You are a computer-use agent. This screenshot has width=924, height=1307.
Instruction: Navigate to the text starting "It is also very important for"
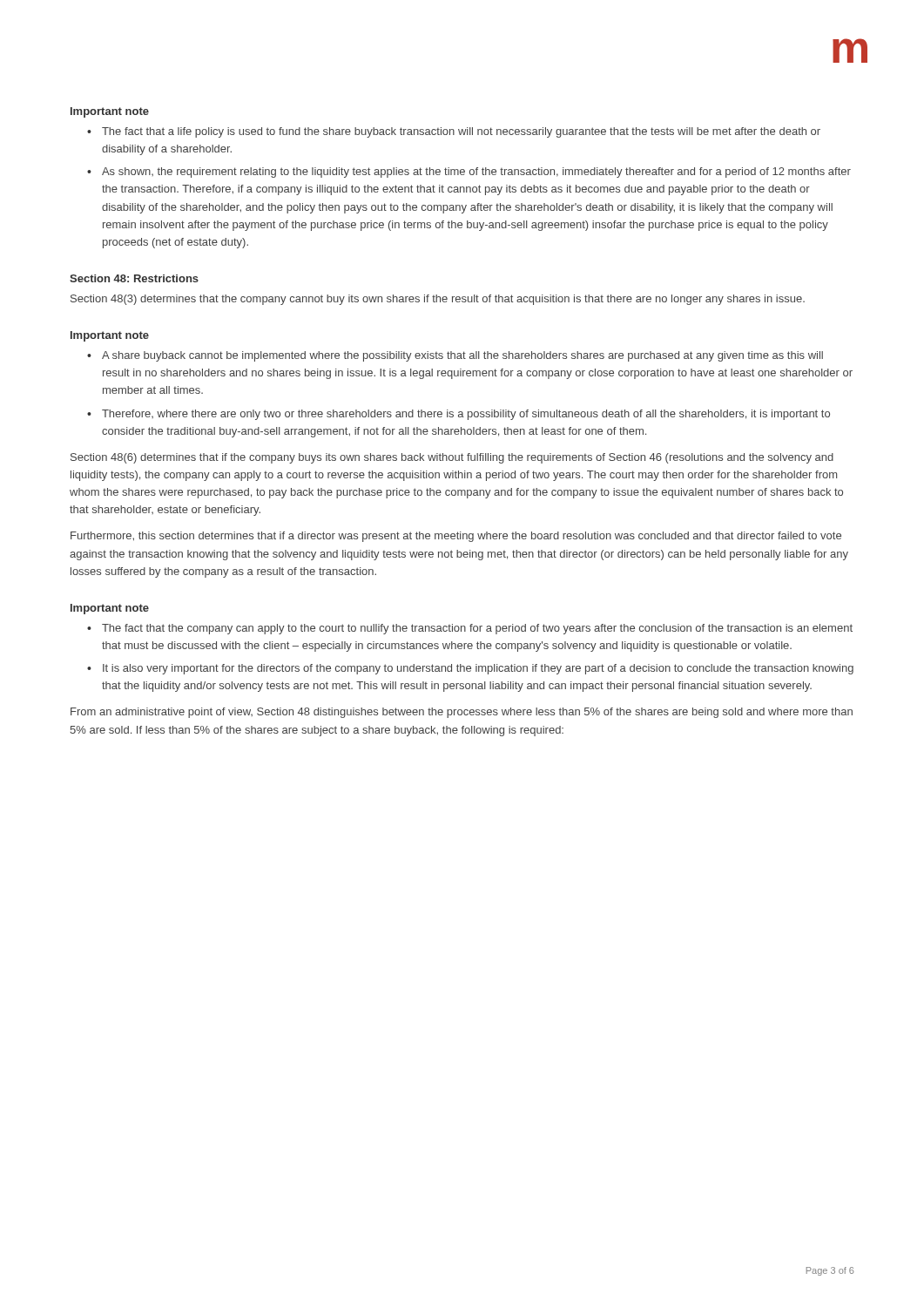click(478, 677)
